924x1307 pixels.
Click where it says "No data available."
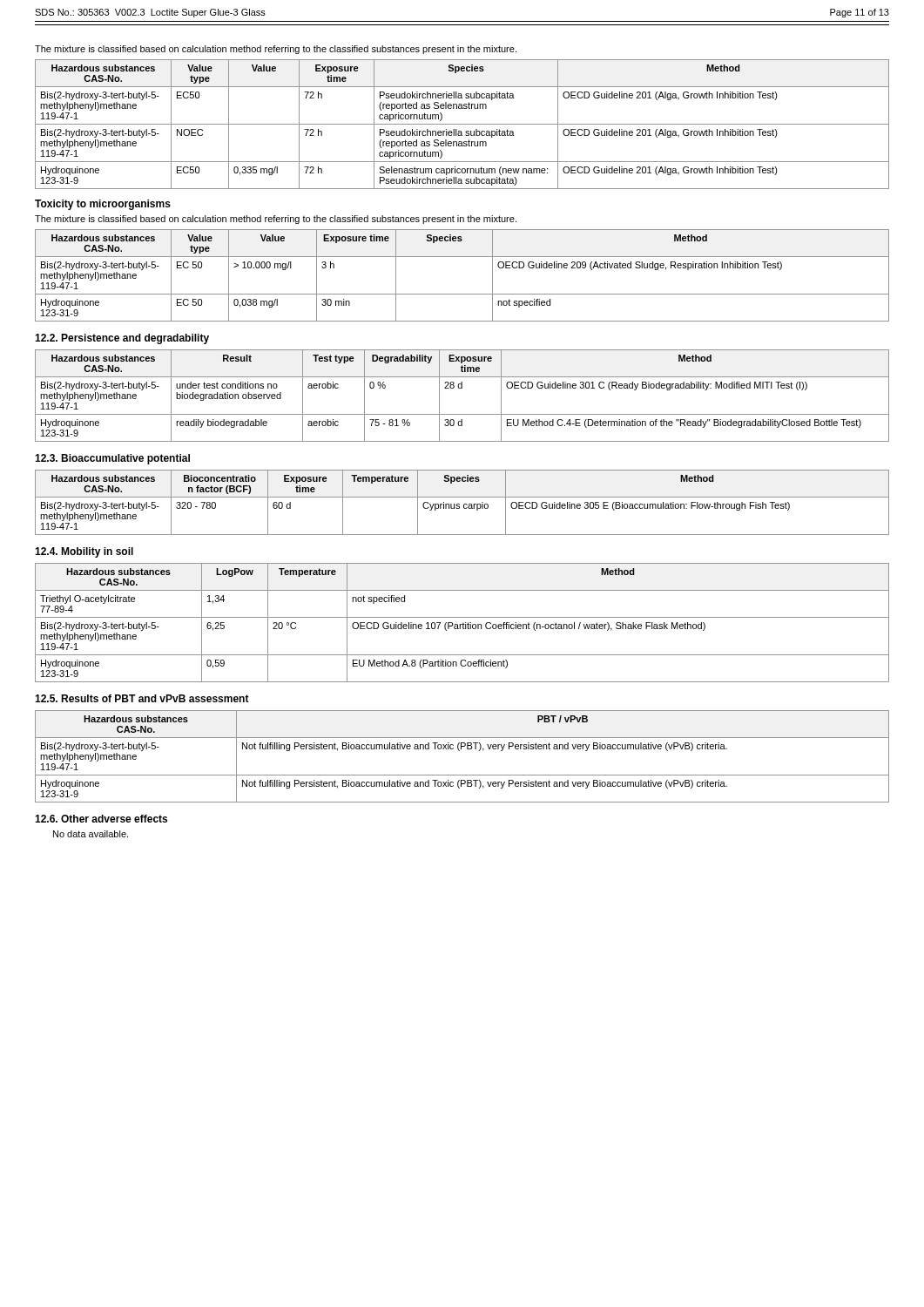click(91, 834)
